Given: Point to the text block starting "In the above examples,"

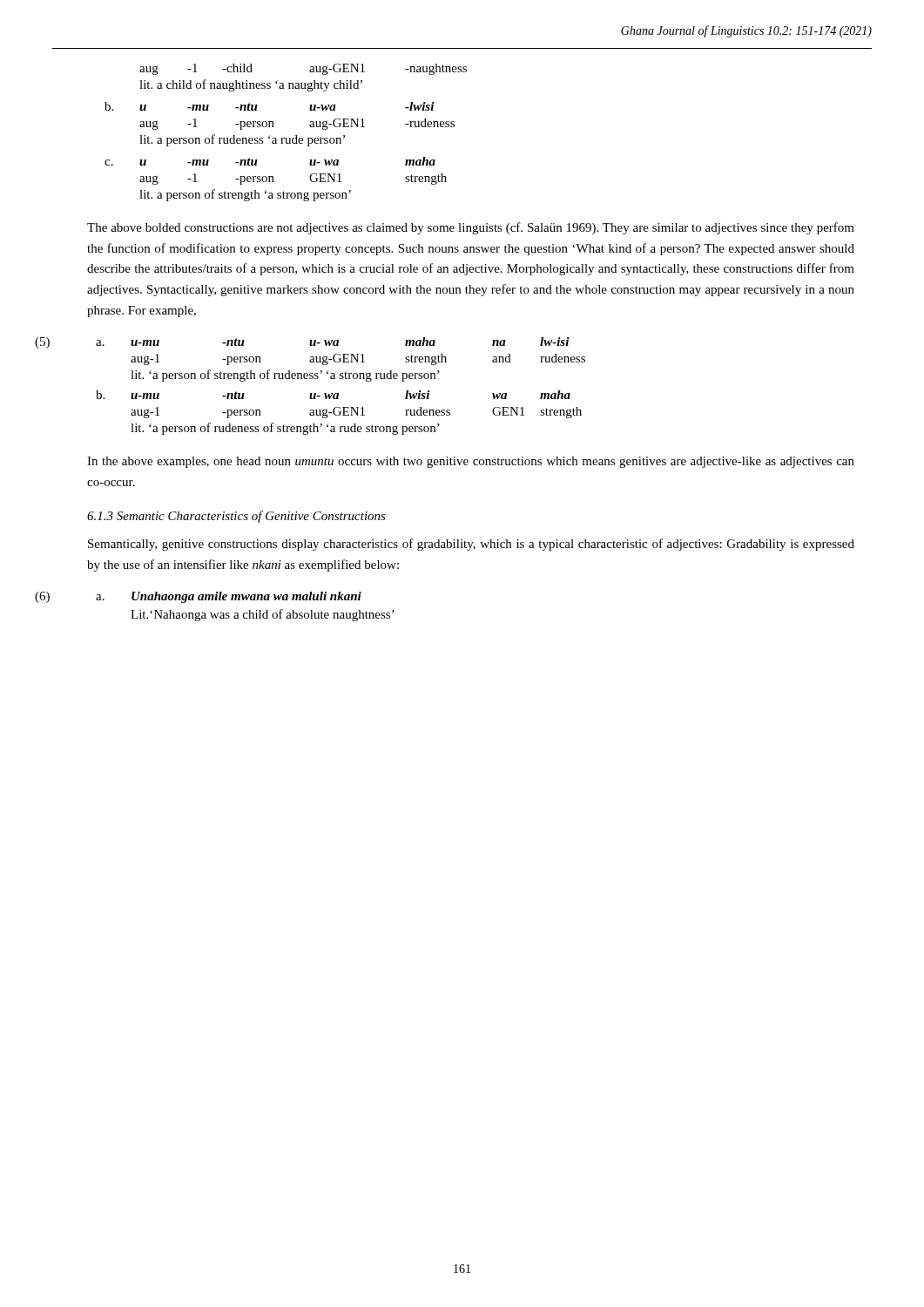Looking at the screenshot, I should [x=471, y=472].
